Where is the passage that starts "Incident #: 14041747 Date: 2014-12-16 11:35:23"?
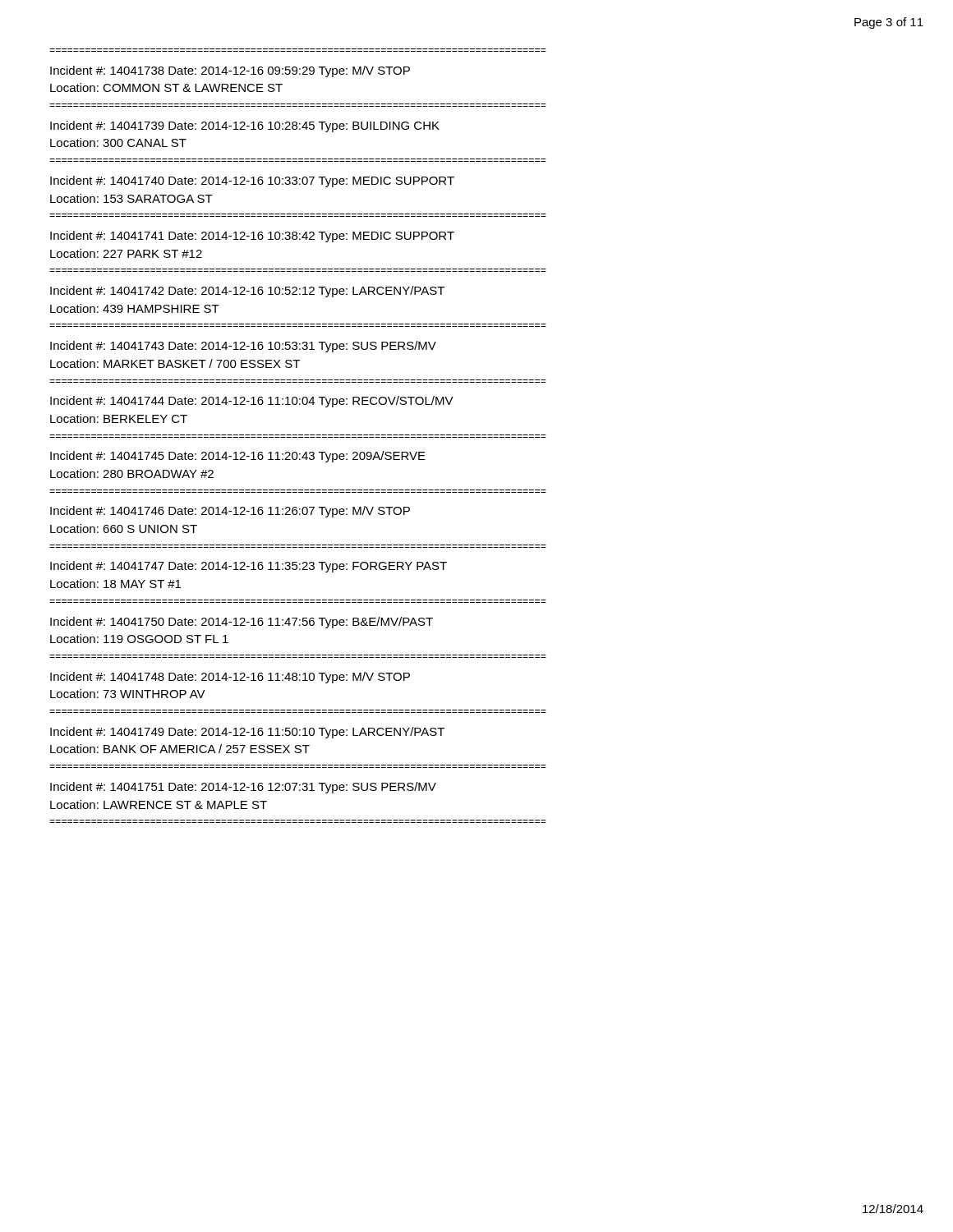 (x=249, y=567)
